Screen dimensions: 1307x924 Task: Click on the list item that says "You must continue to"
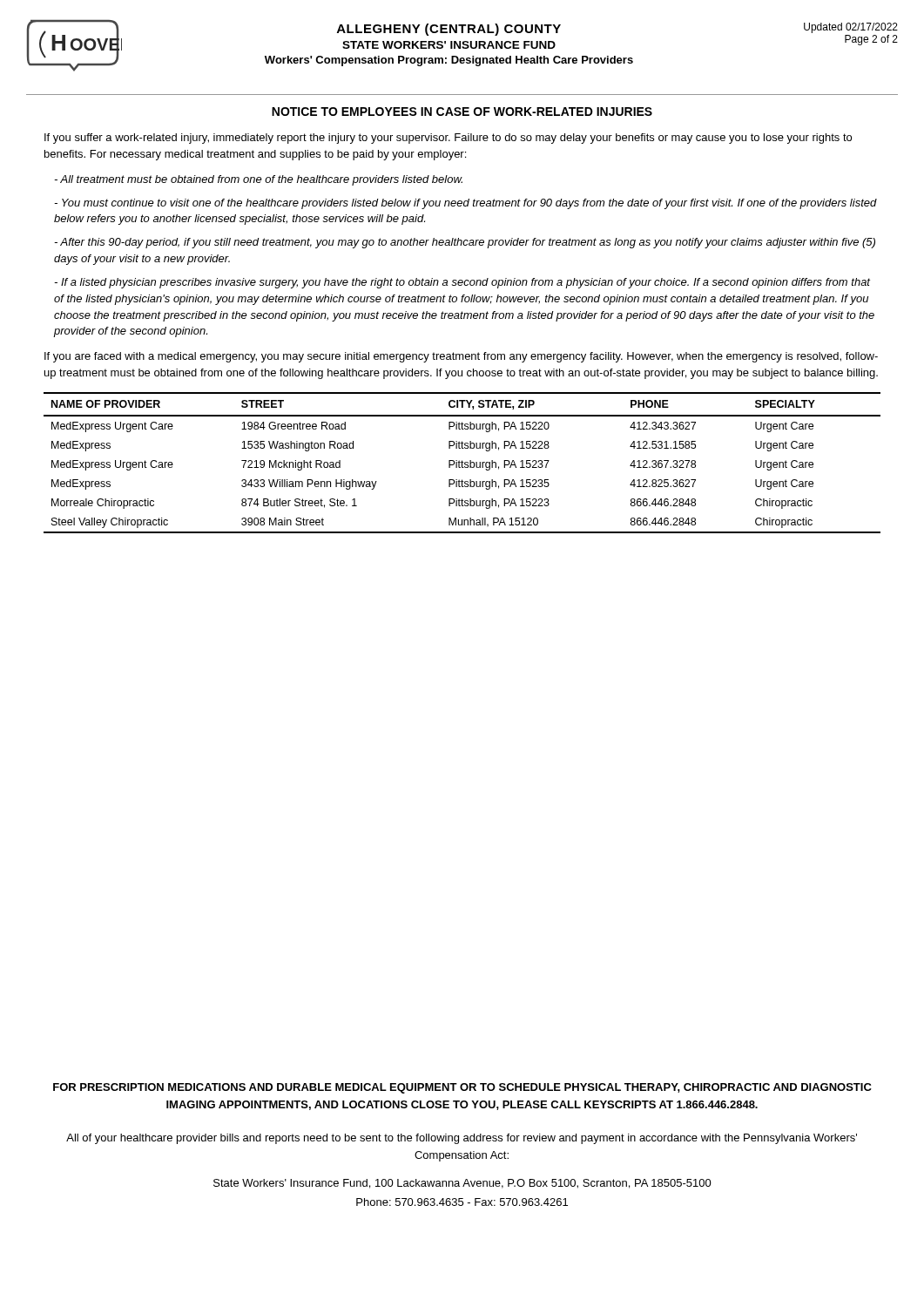point(465,210)
